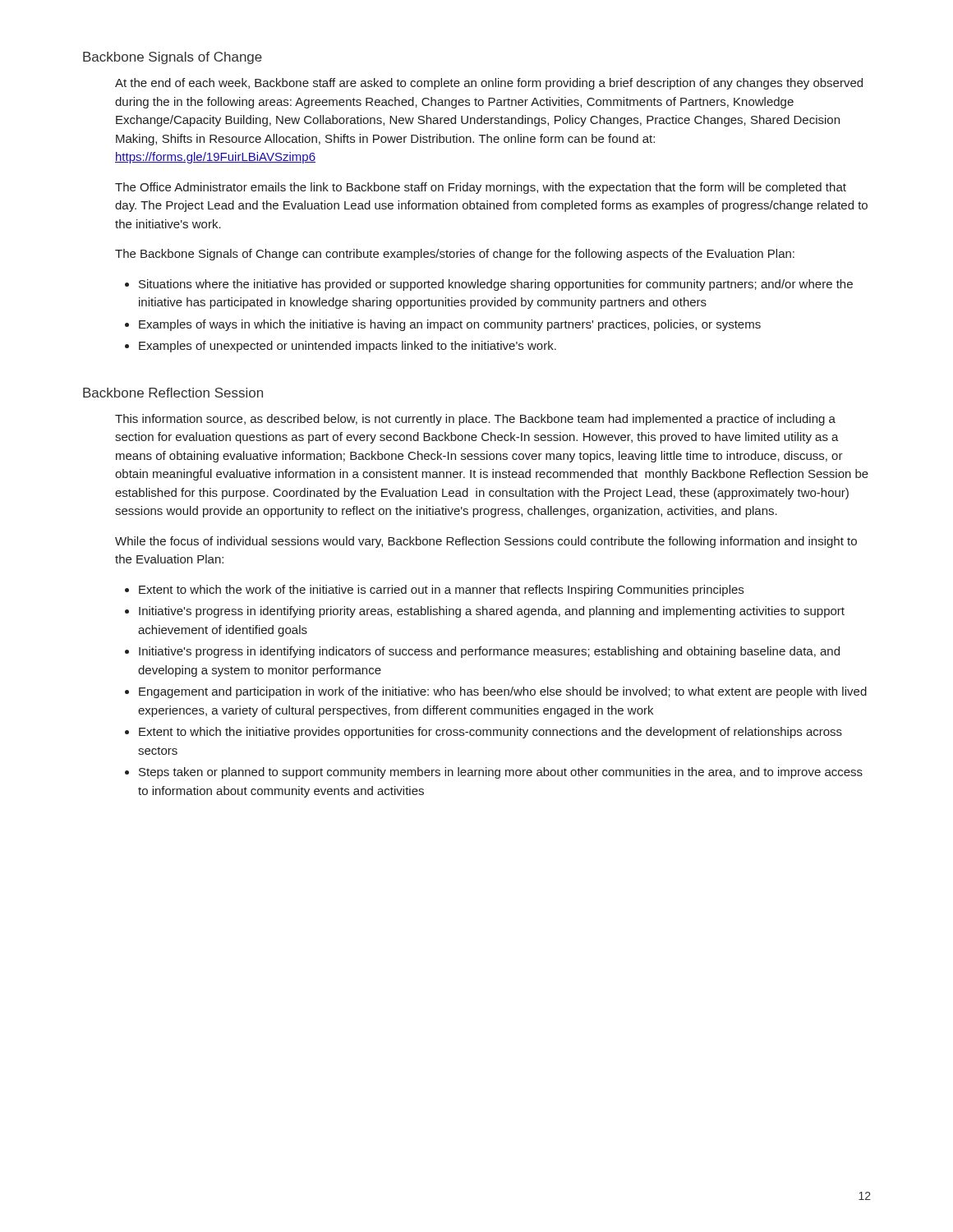Select the list item containing "Examples of ways in which the"
953x1232 pixels.
click(x=493, y=324)
